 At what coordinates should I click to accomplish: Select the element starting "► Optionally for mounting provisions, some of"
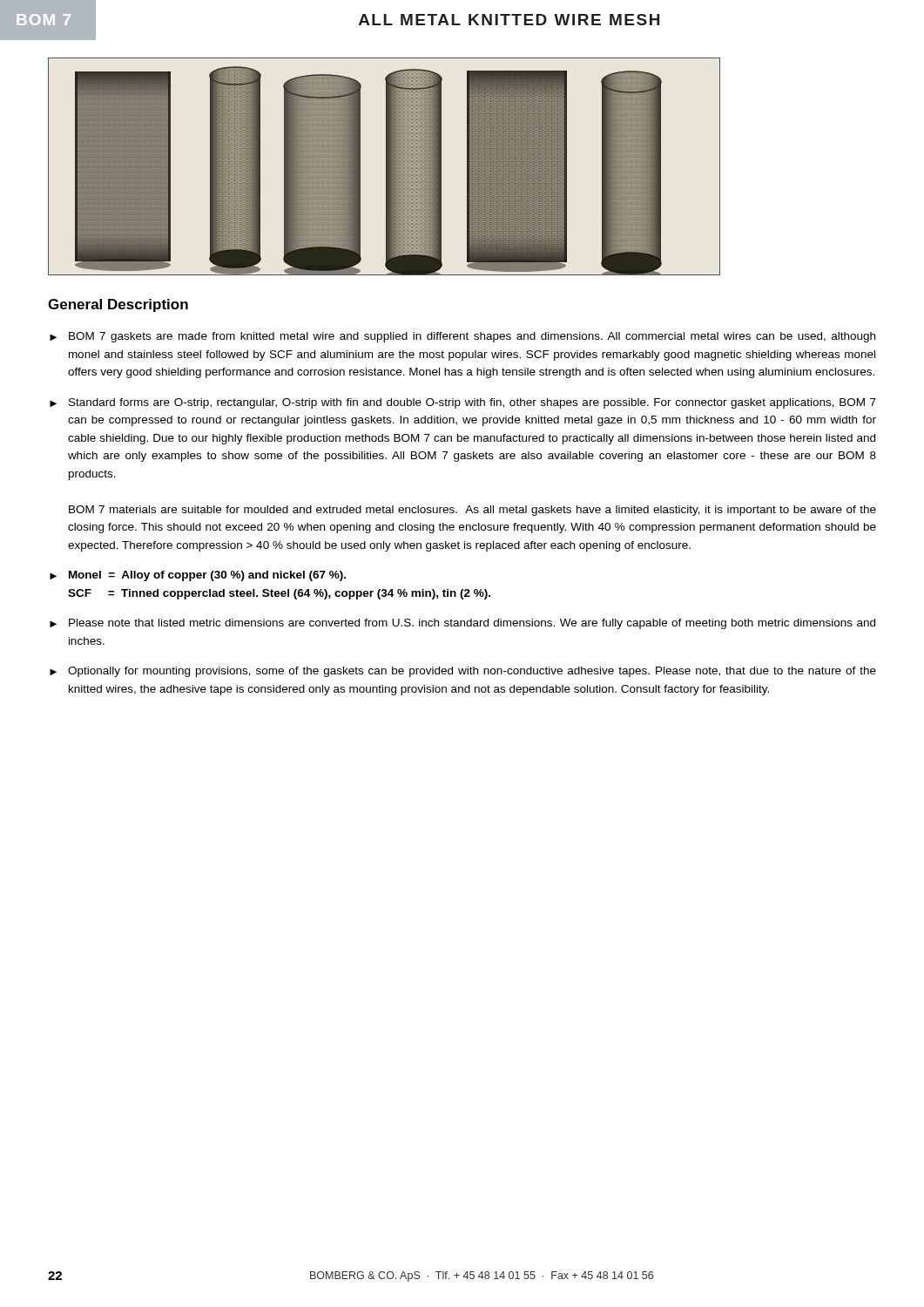[462, 680]
